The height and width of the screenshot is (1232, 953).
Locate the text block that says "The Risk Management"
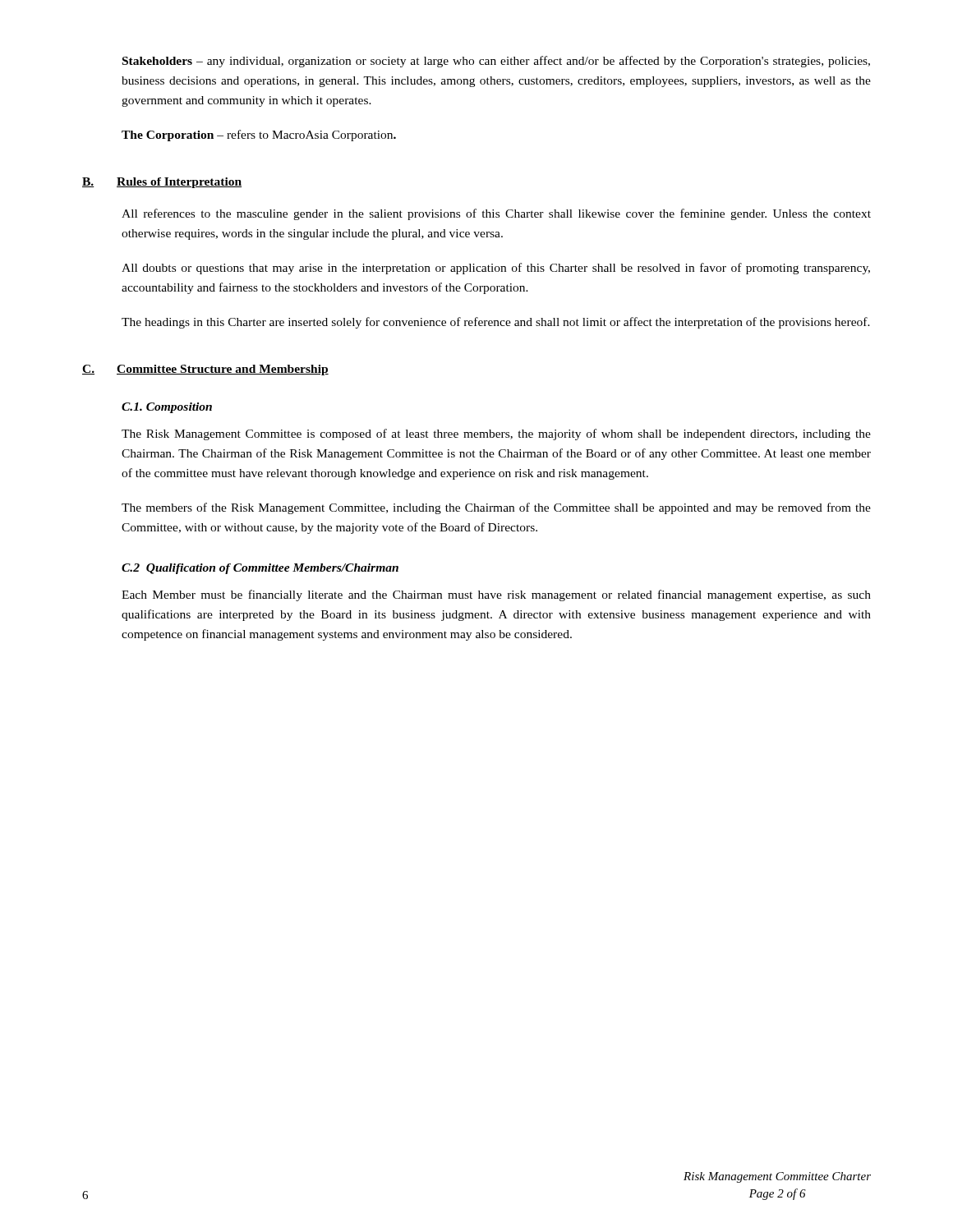496,453
